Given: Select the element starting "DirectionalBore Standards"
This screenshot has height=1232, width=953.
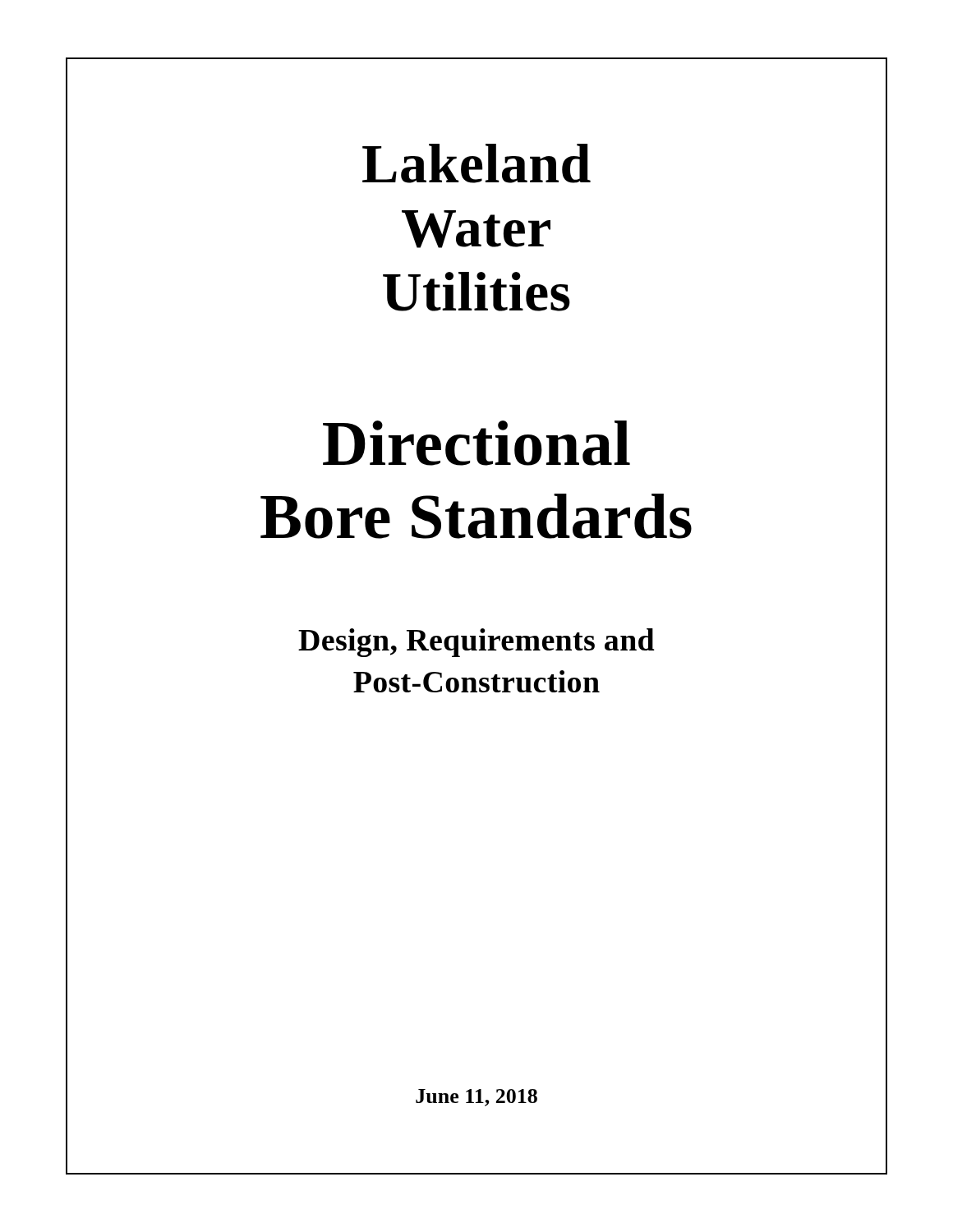Looking at the screenshot, I should pos(476,480).
